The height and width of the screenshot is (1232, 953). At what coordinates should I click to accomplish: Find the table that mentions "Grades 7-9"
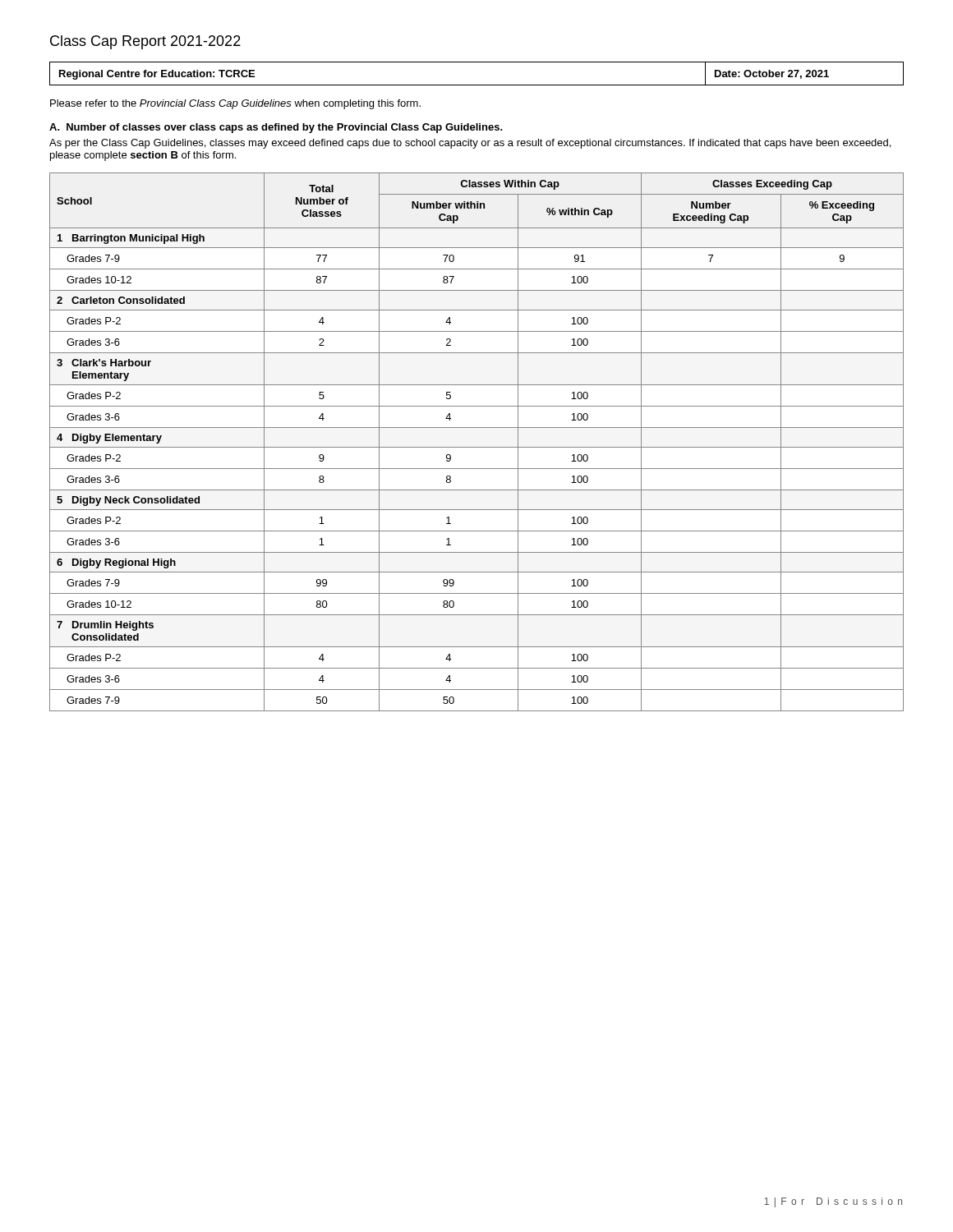click(x=476, y=442)
